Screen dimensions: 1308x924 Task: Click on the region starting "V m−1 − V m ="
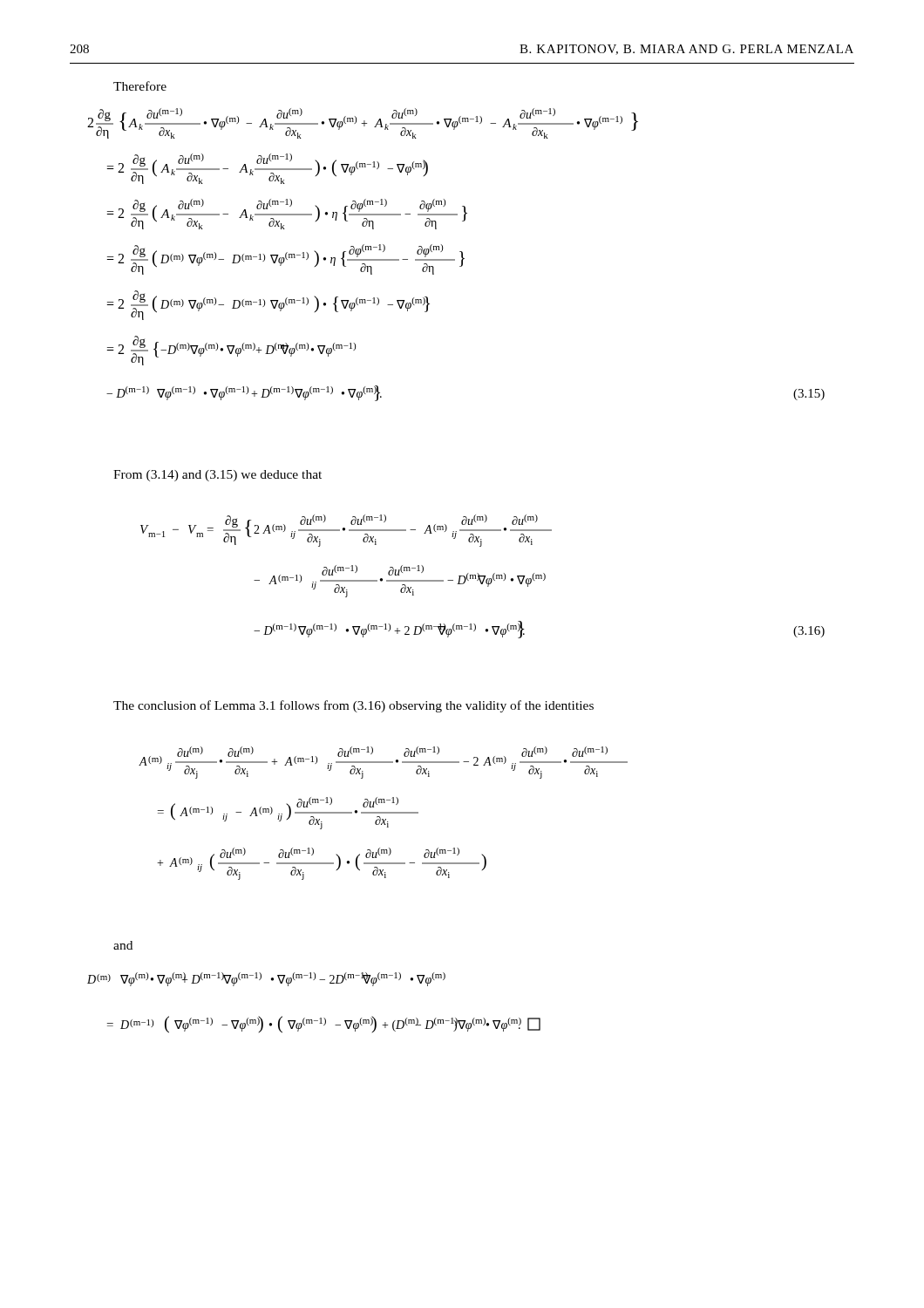tap(462, 589)
